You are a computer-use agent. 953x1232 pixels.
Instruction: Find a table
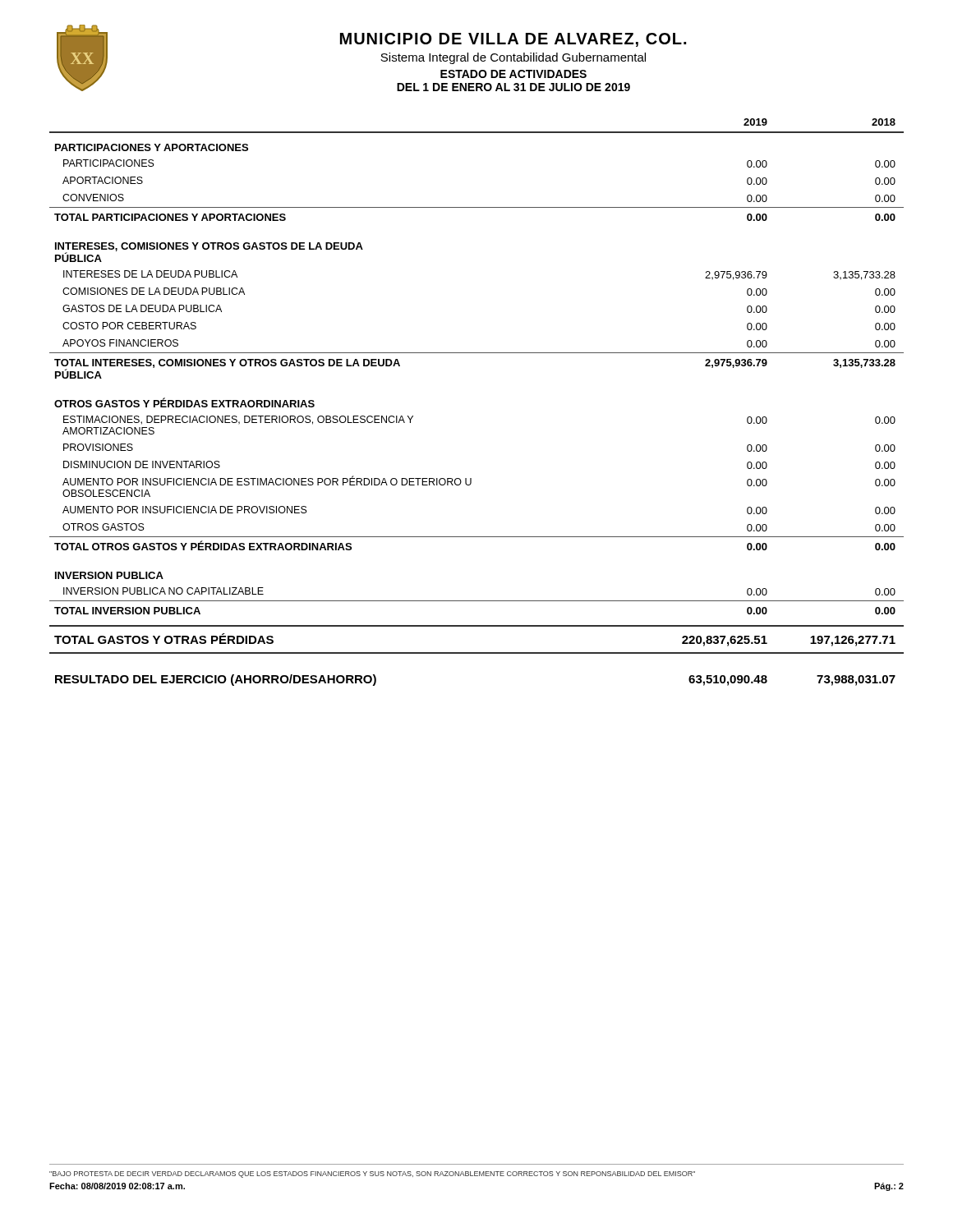click(476, 402)
